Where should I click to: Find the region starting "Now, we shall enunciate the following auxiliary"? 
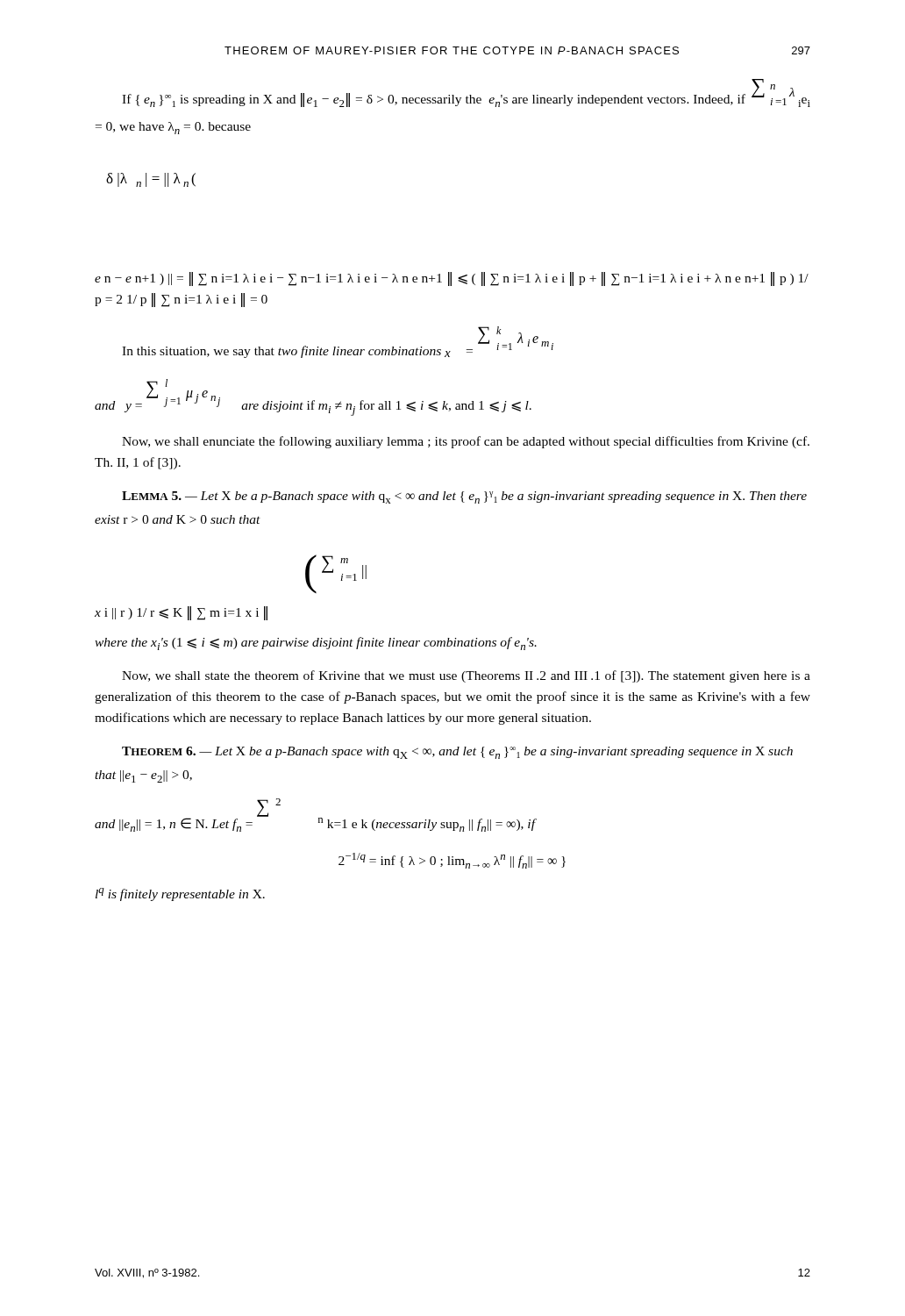click(x=452, y=452)
